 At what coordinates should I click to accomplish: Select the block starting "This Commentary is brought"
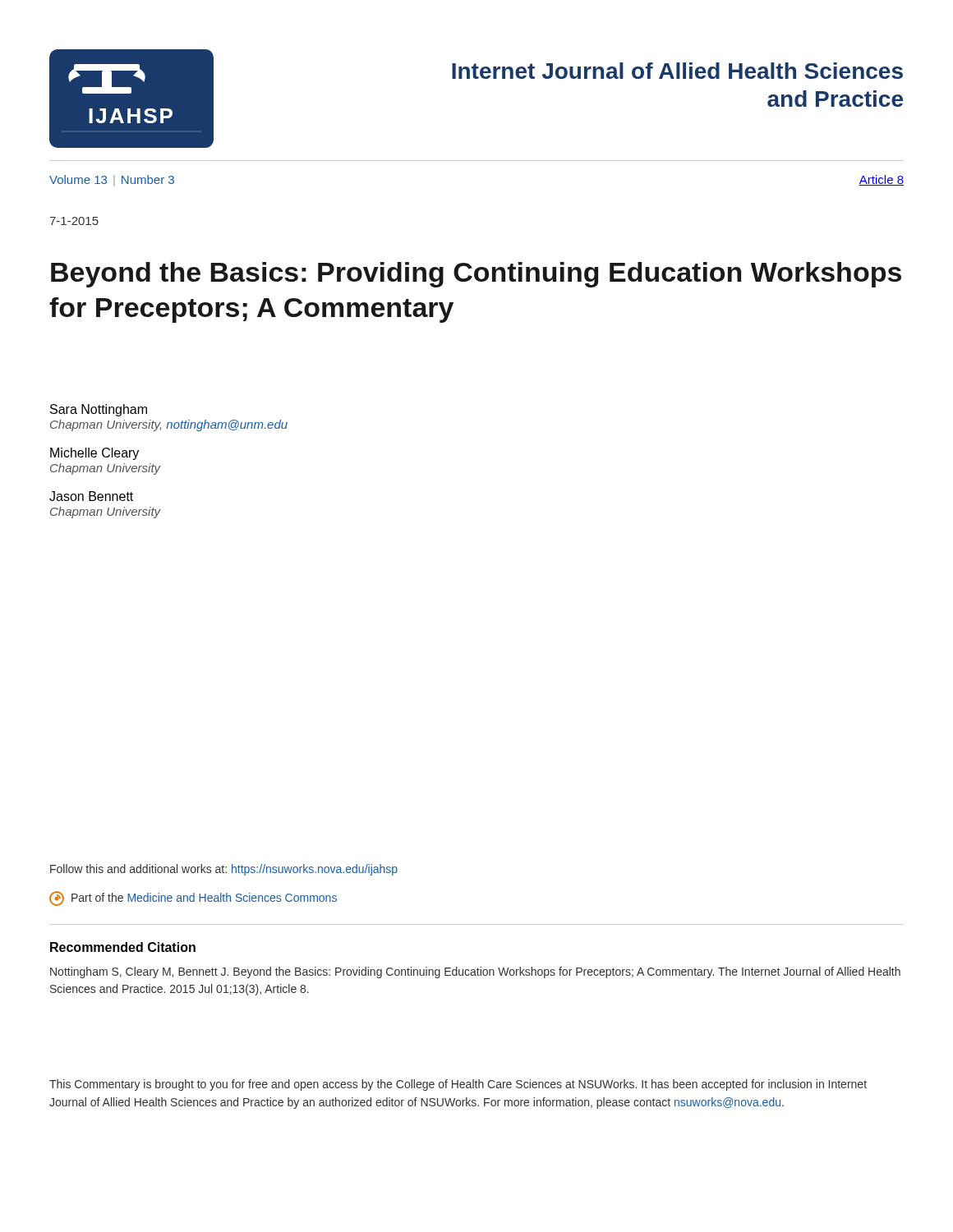pyautogui.click(x=476, y=1094)
